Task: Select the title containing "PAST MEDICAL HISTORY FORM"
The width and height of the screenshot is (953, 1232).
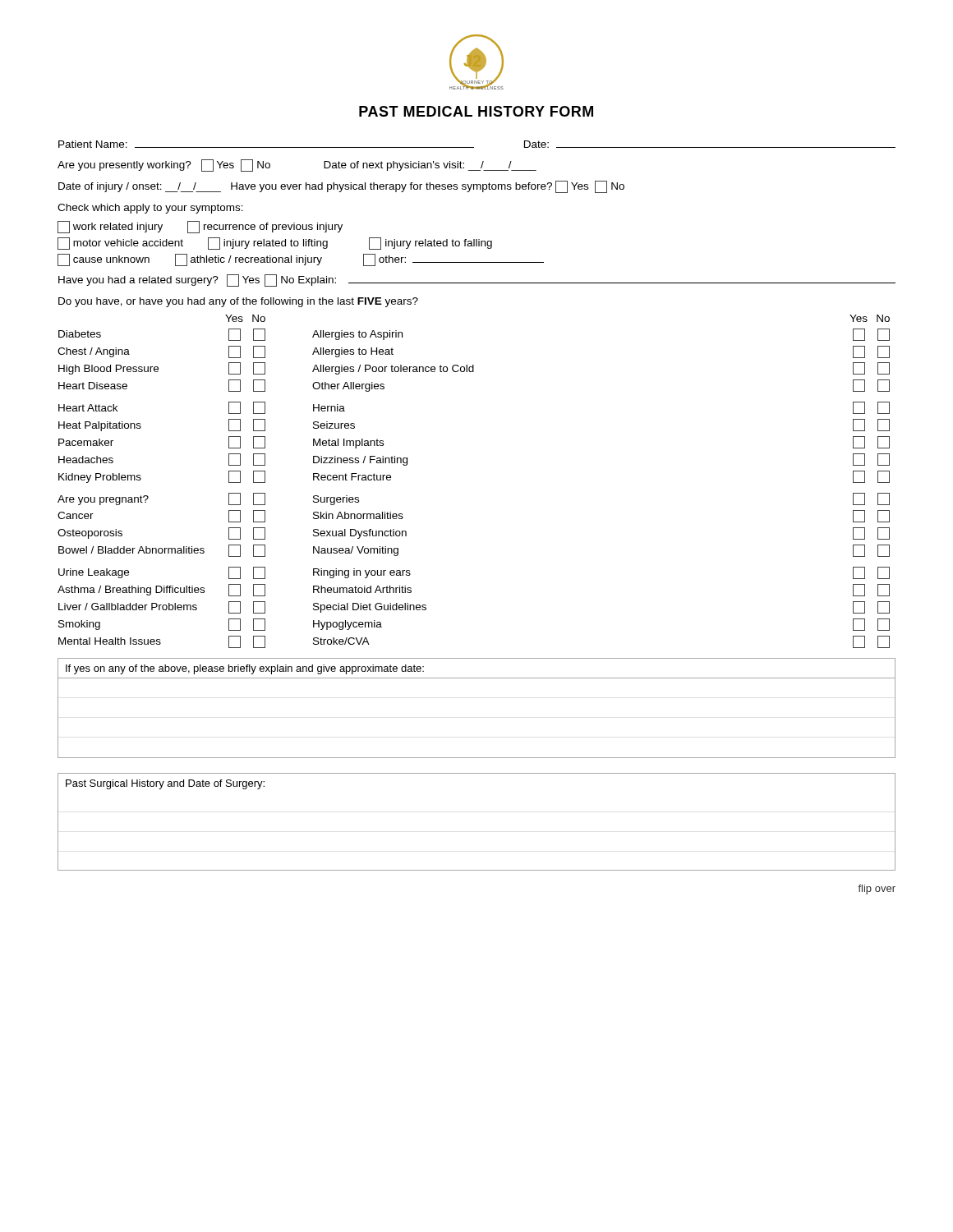Action: coord(476,112)
